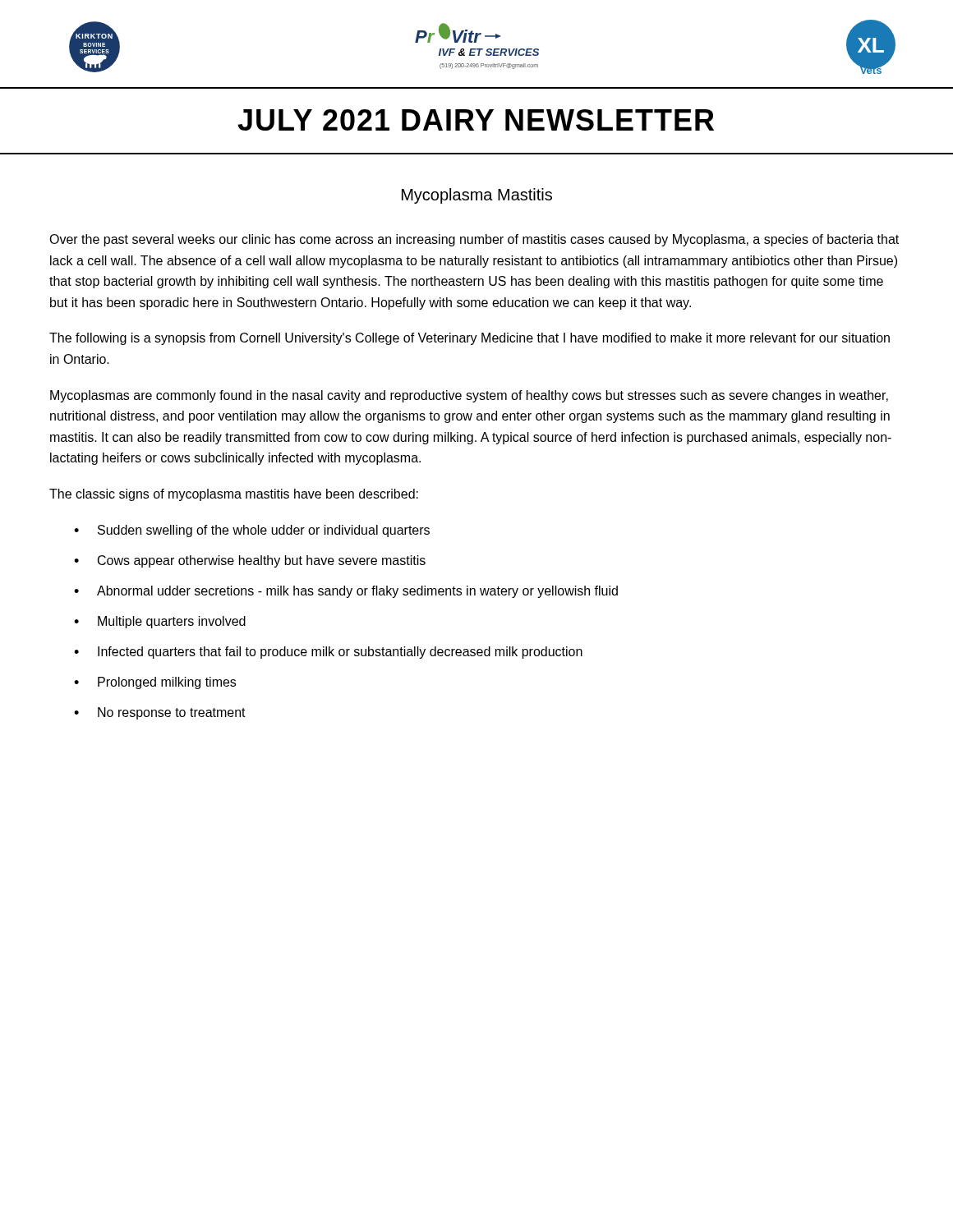Viewport: 953px width, 1232px height.
Task: Click where it says "• Prolonged milking times"
Action: point(155,683)
